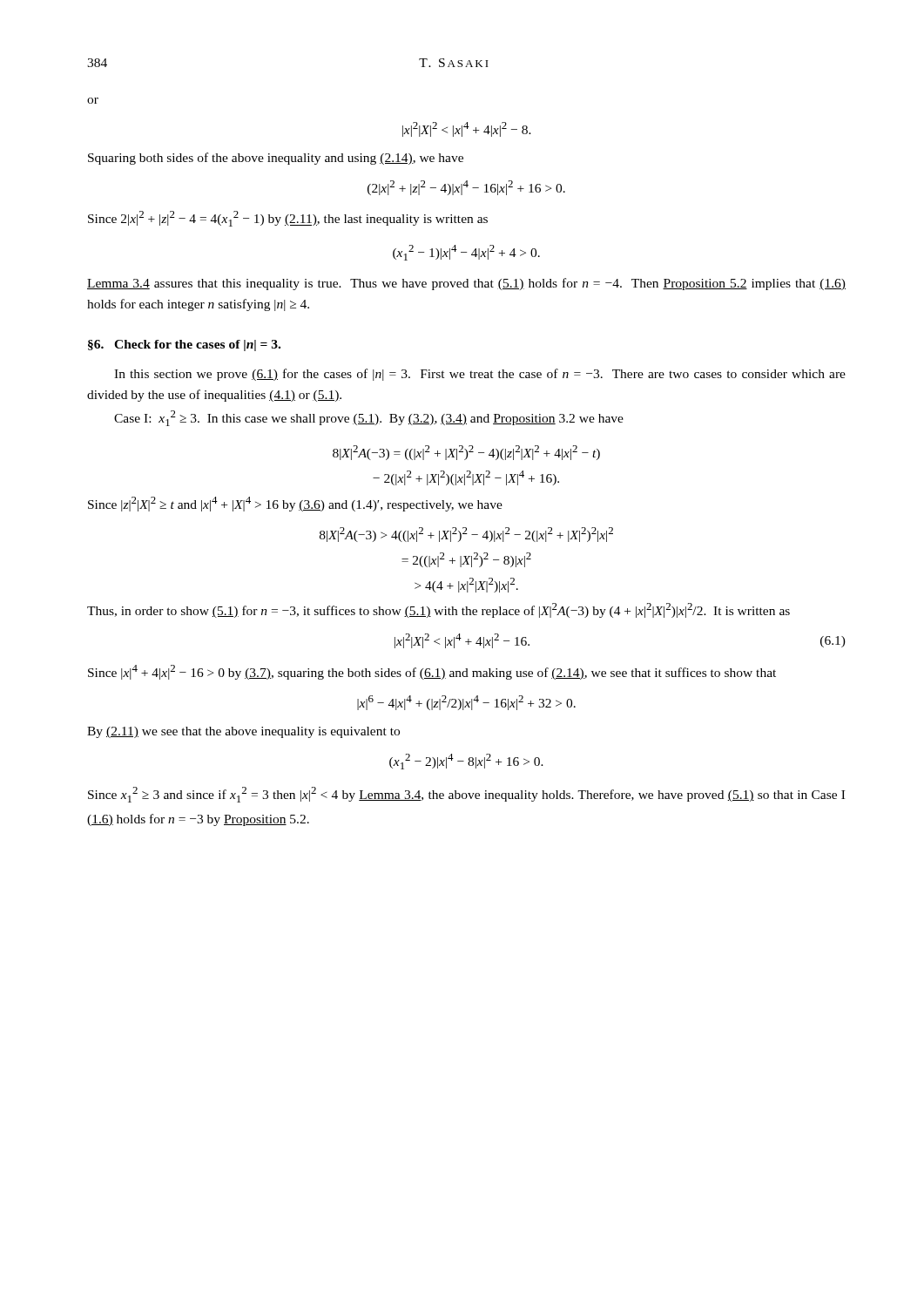Find the block on this page that starts "By (2.11) we"
Viewport: 924px width, 1307px height.
(x=243, y=732)
